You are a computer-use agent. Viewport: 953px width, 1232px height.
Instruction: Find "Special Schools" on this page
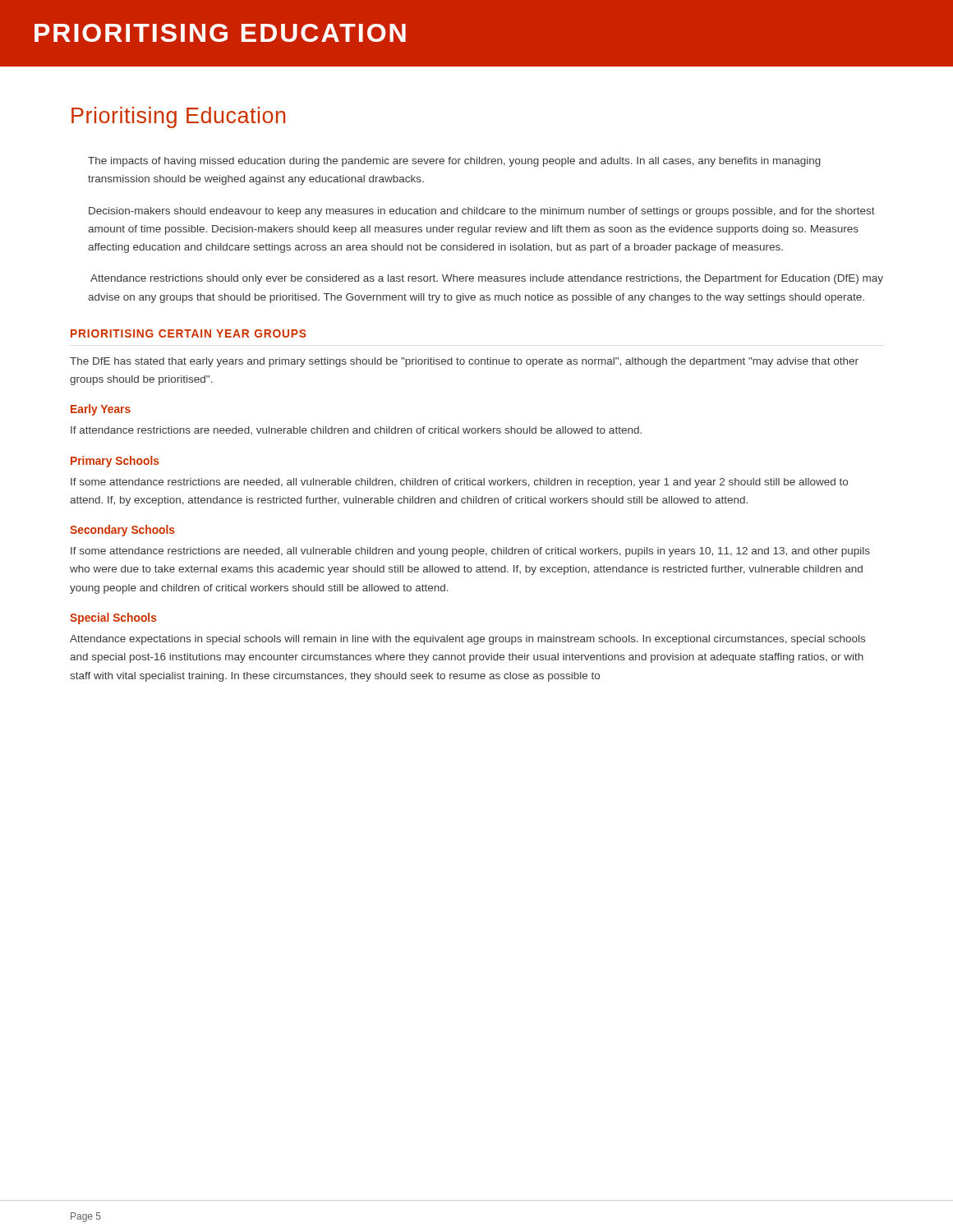[x=113, y=618]
